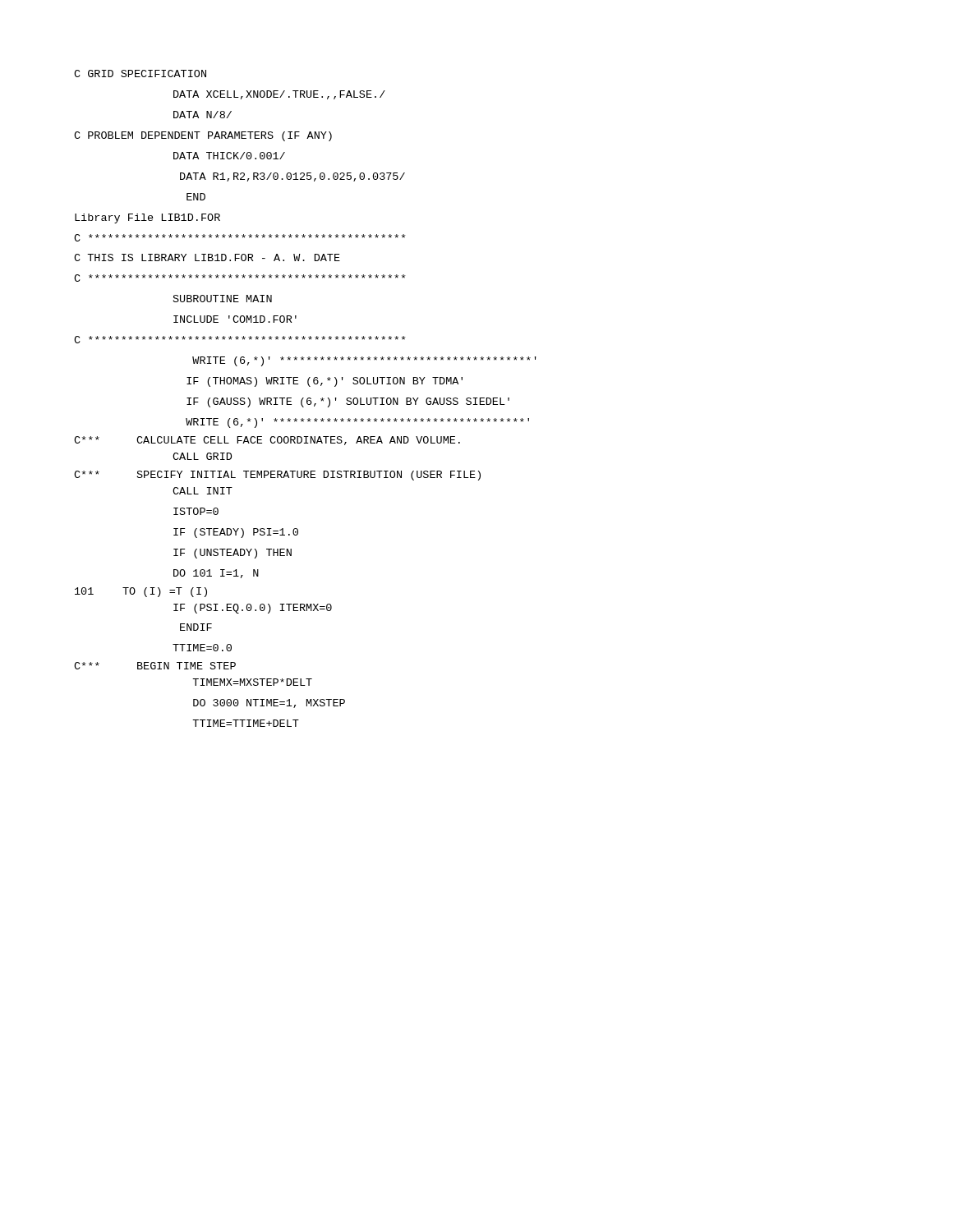Locate the element starting "C*** BEGIN TIME STEP"
The width and height of the screenshot is (953, 1232).
[155, 667]
